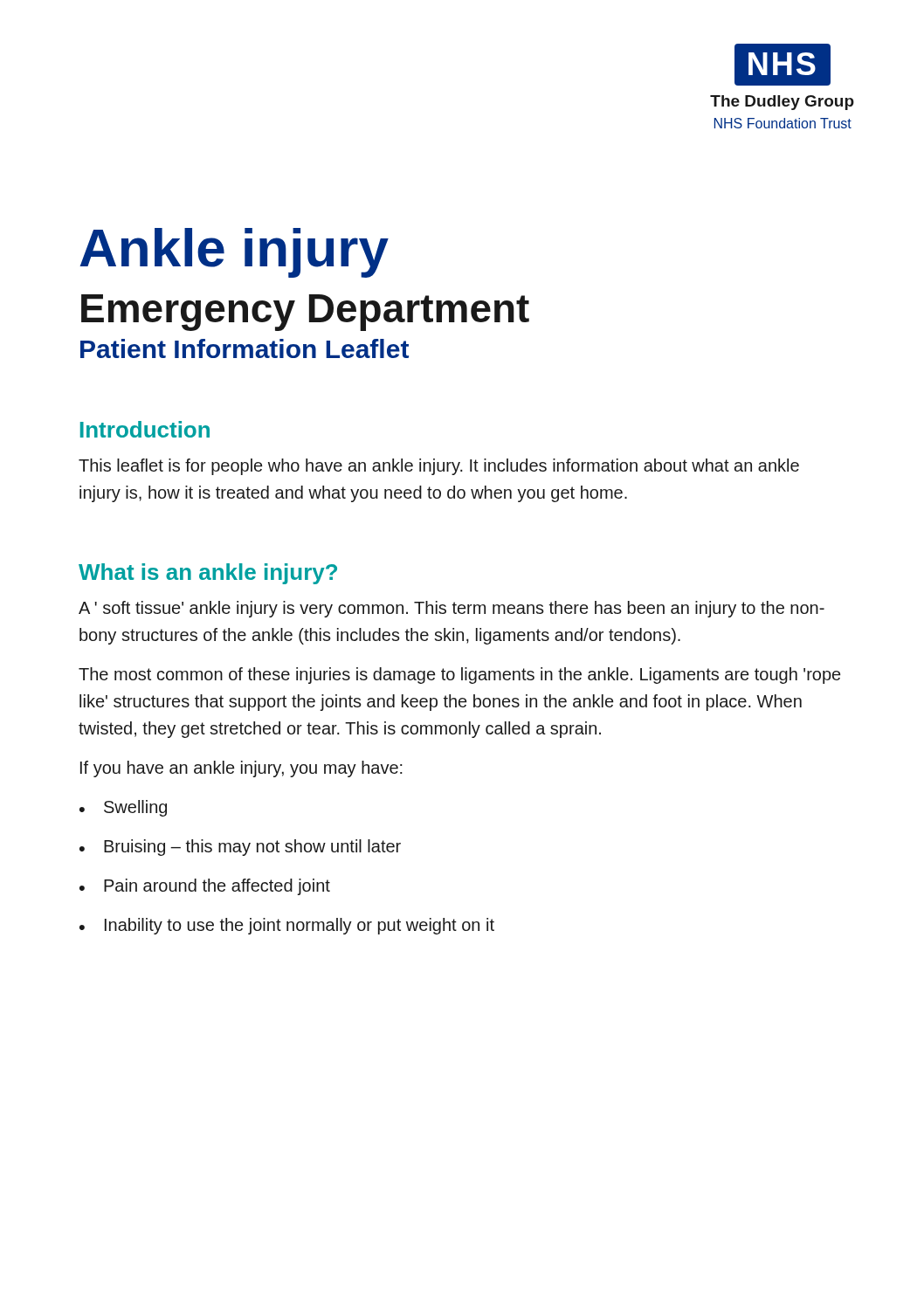Locate the block of text that opens with "The most common of"
Viewport: 924px width, 1310px height.
[x=460, y=701]
